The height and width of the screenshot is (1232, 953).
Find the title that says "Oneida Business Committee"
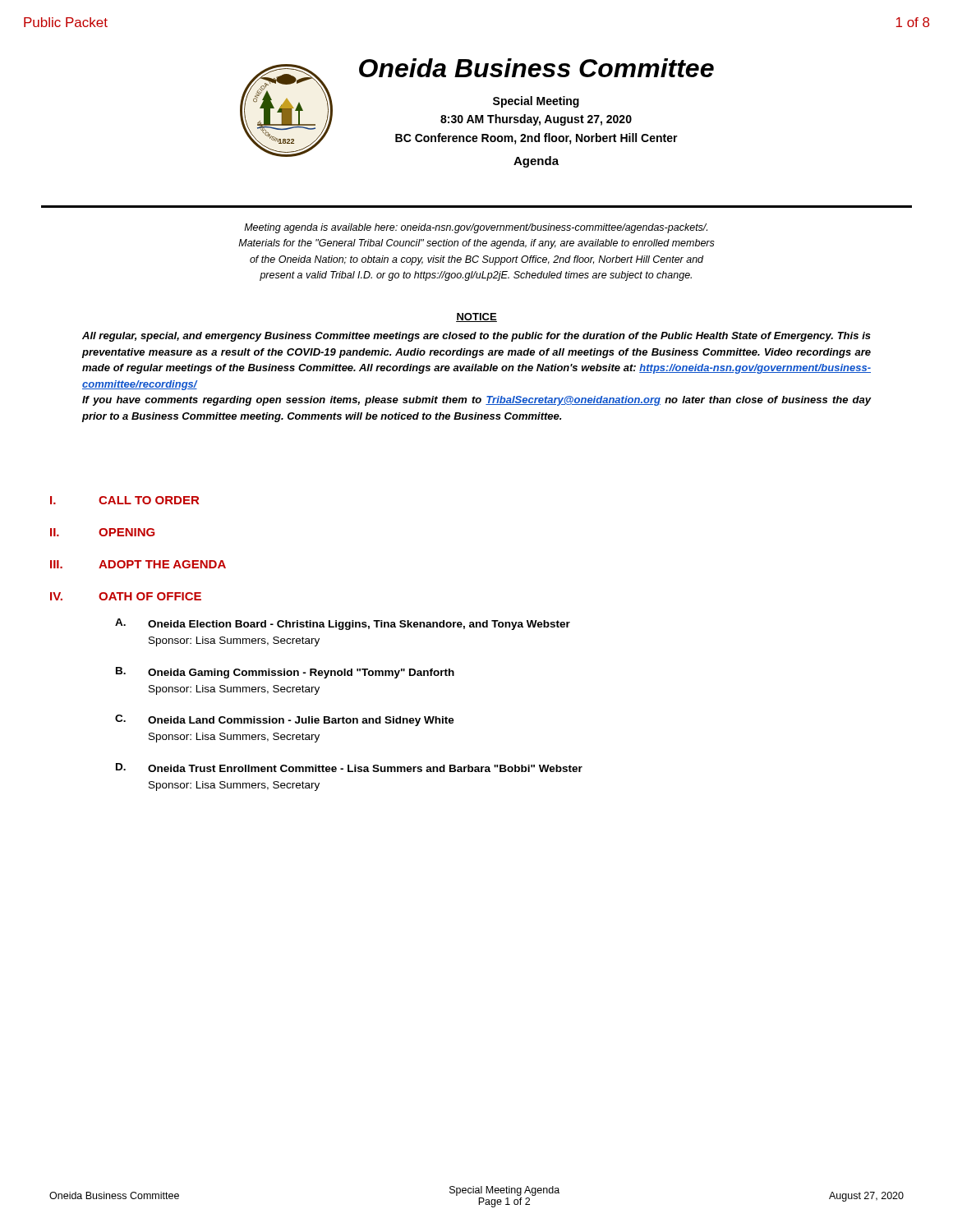(x=536, y=68)
